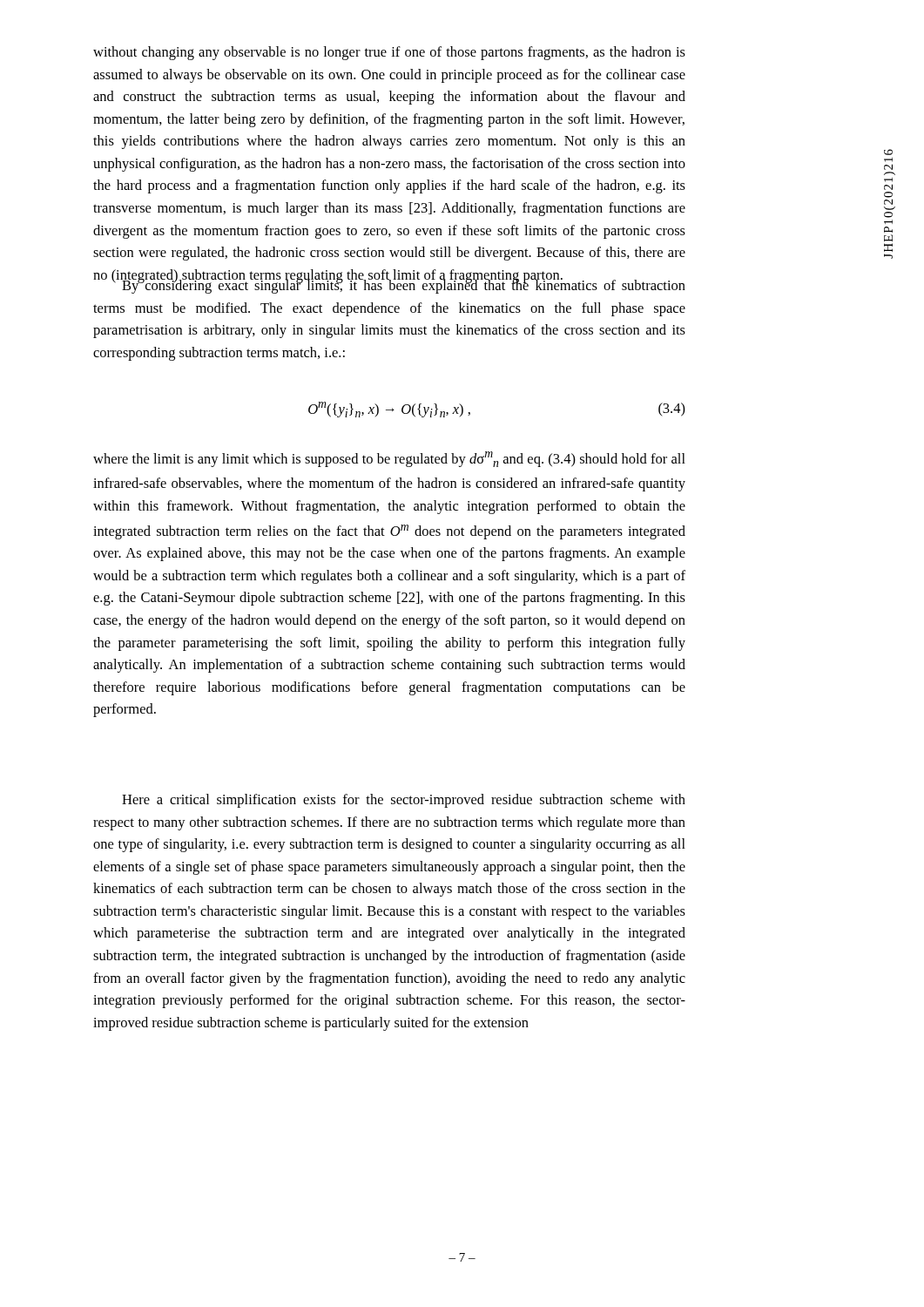Locate the formula that opens with "Om({yi}n, x) → O({yi}n,"

[x=389, y=409]
